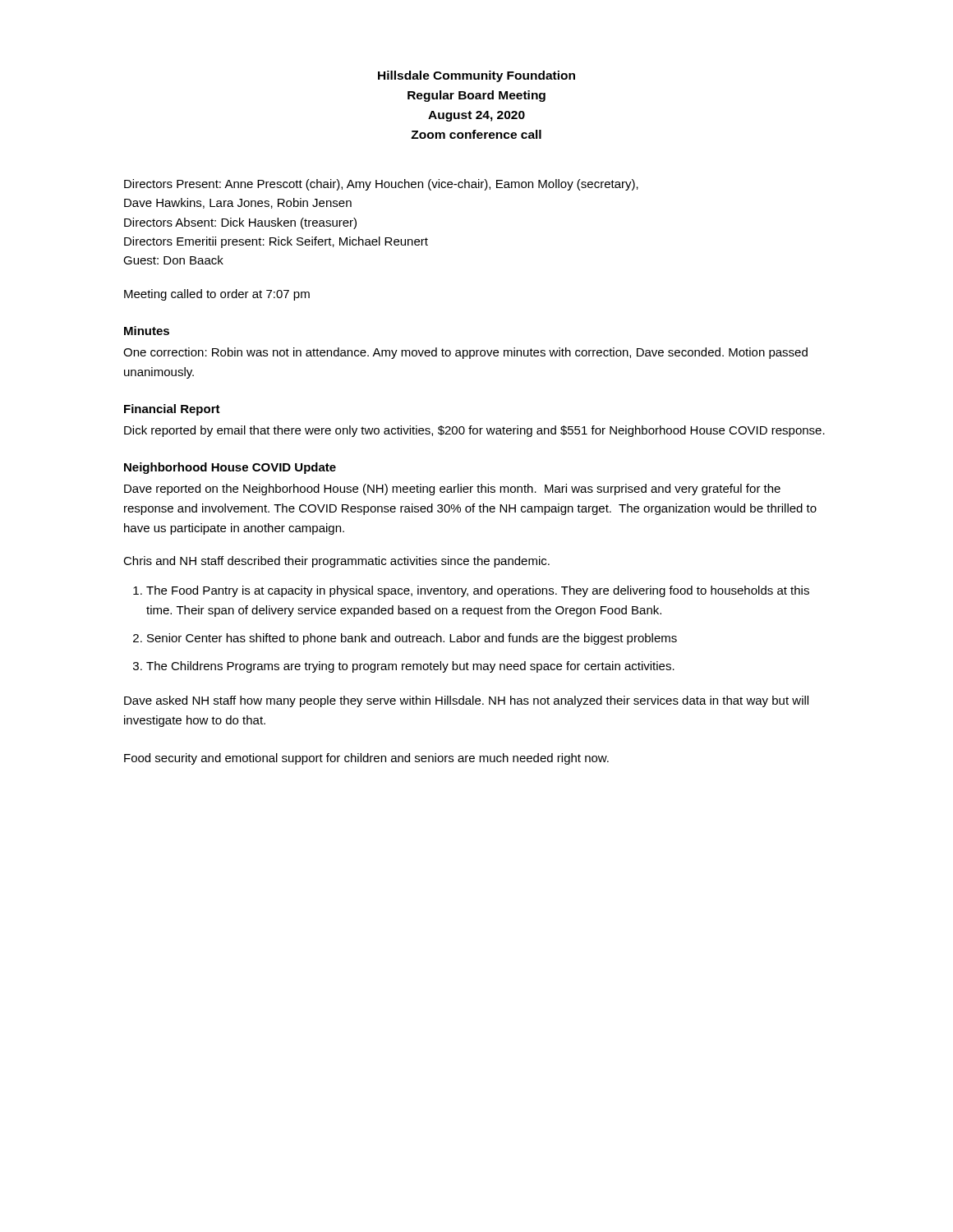The width and height of the screenshot is (953, 1232).
Task: Select the passage starting "Hillsdale Community Foundation Regular Board"
Action: tap(476, 105)
